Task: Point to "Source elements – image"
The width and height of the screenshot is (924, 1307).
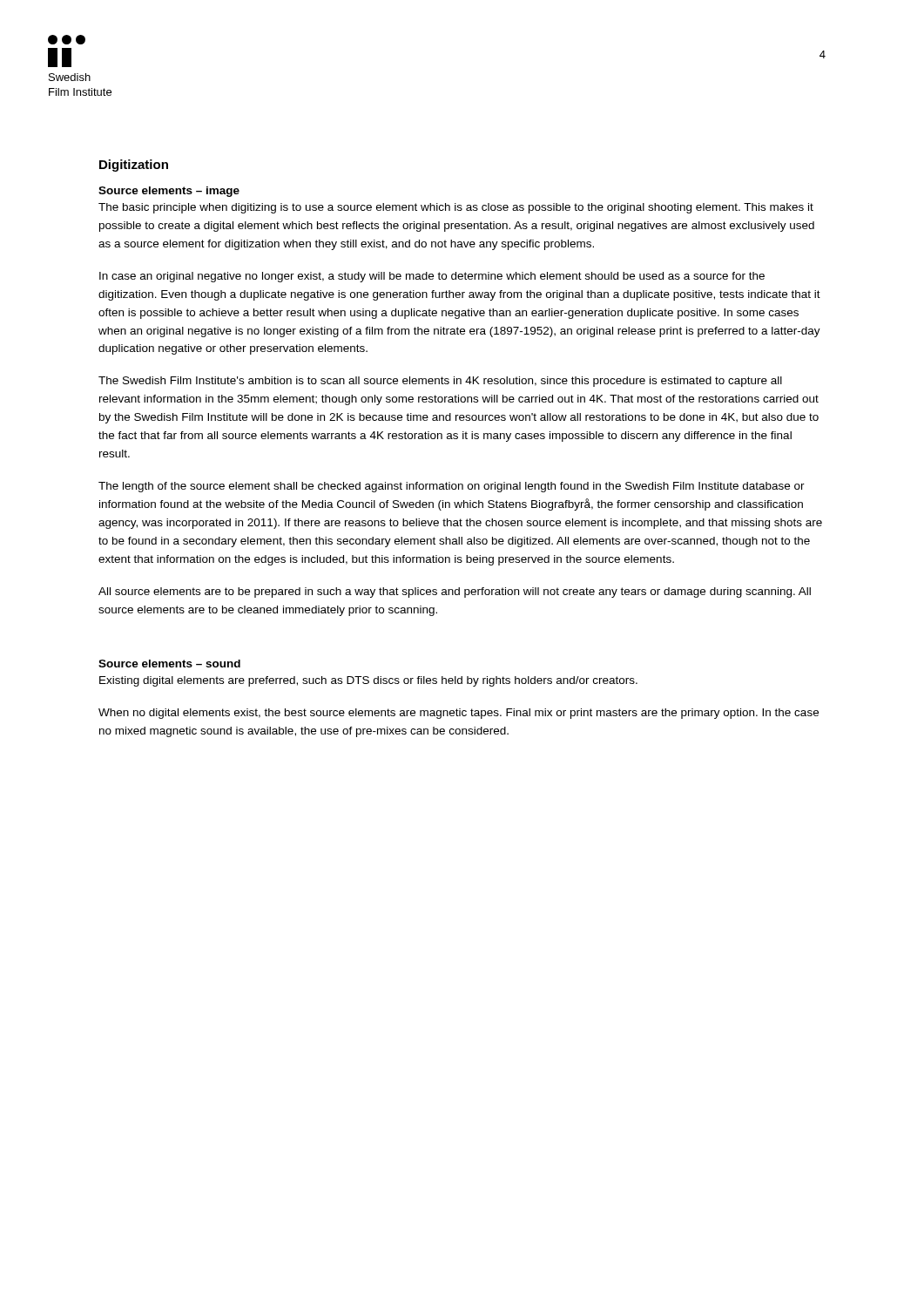Action: tap(169, 192)
